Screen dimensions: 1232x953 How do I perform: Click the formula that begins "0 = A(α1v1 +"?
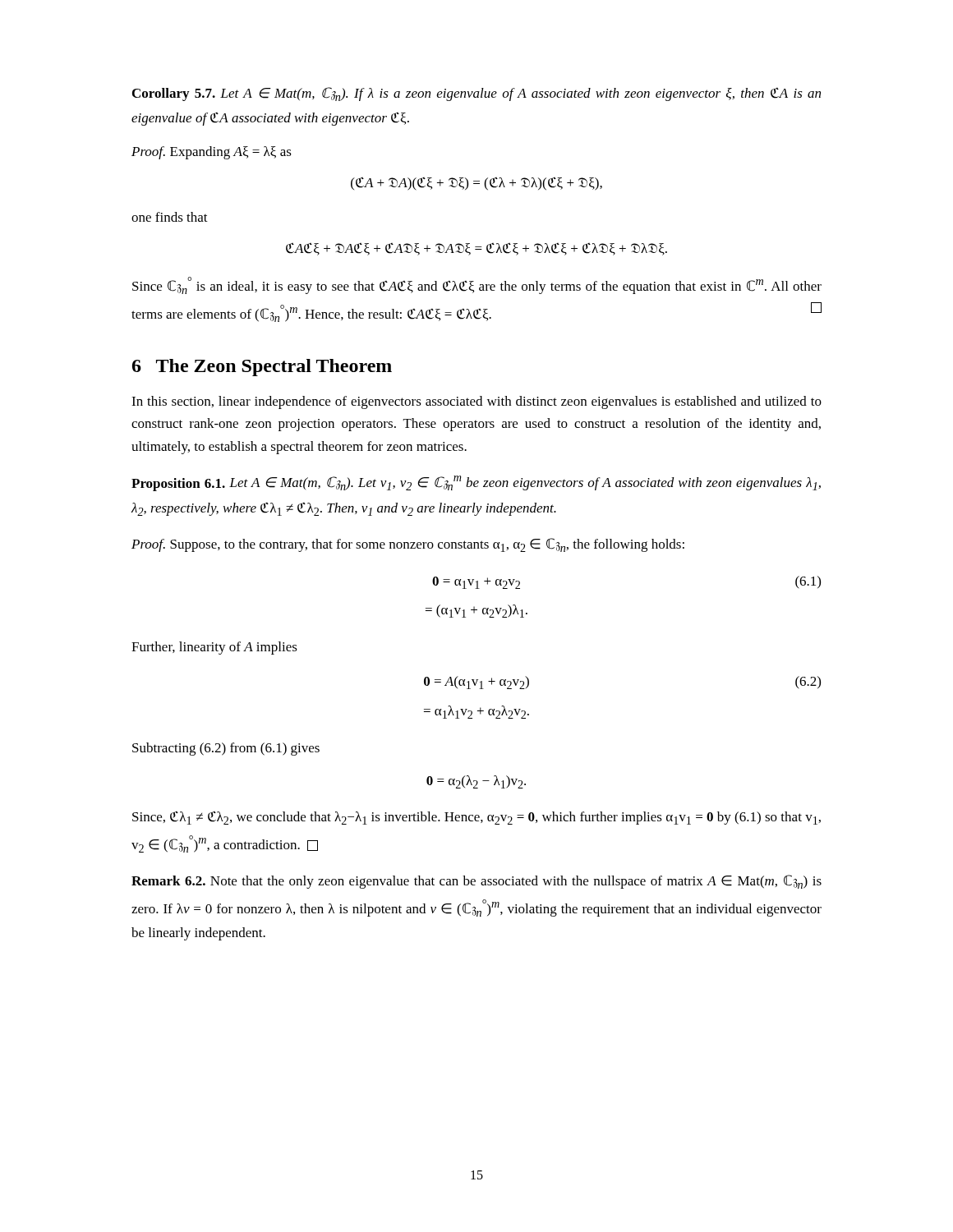tap(476, 697)
